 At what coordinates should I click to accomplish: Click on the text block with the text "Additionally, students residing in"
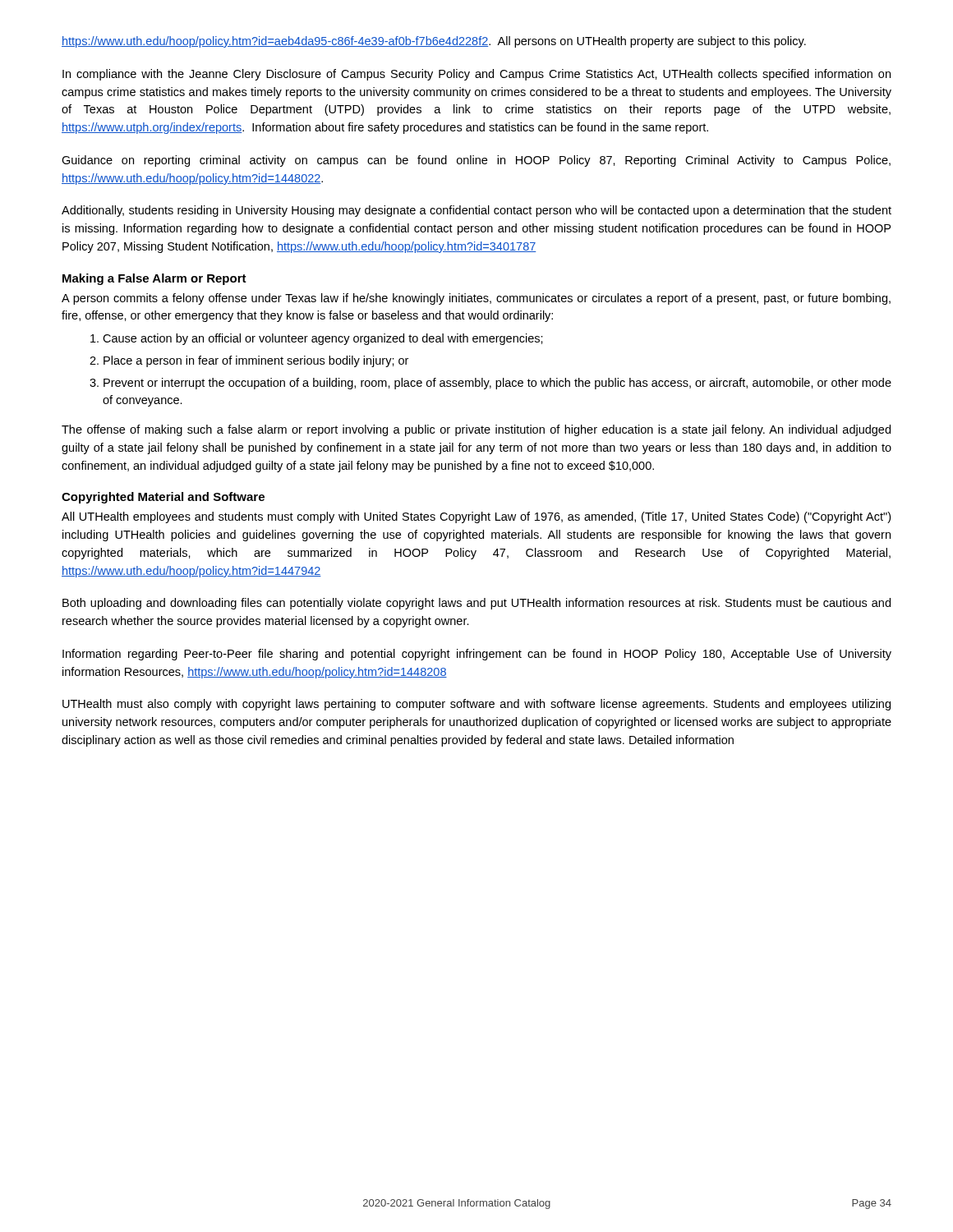tap(476, 228)
